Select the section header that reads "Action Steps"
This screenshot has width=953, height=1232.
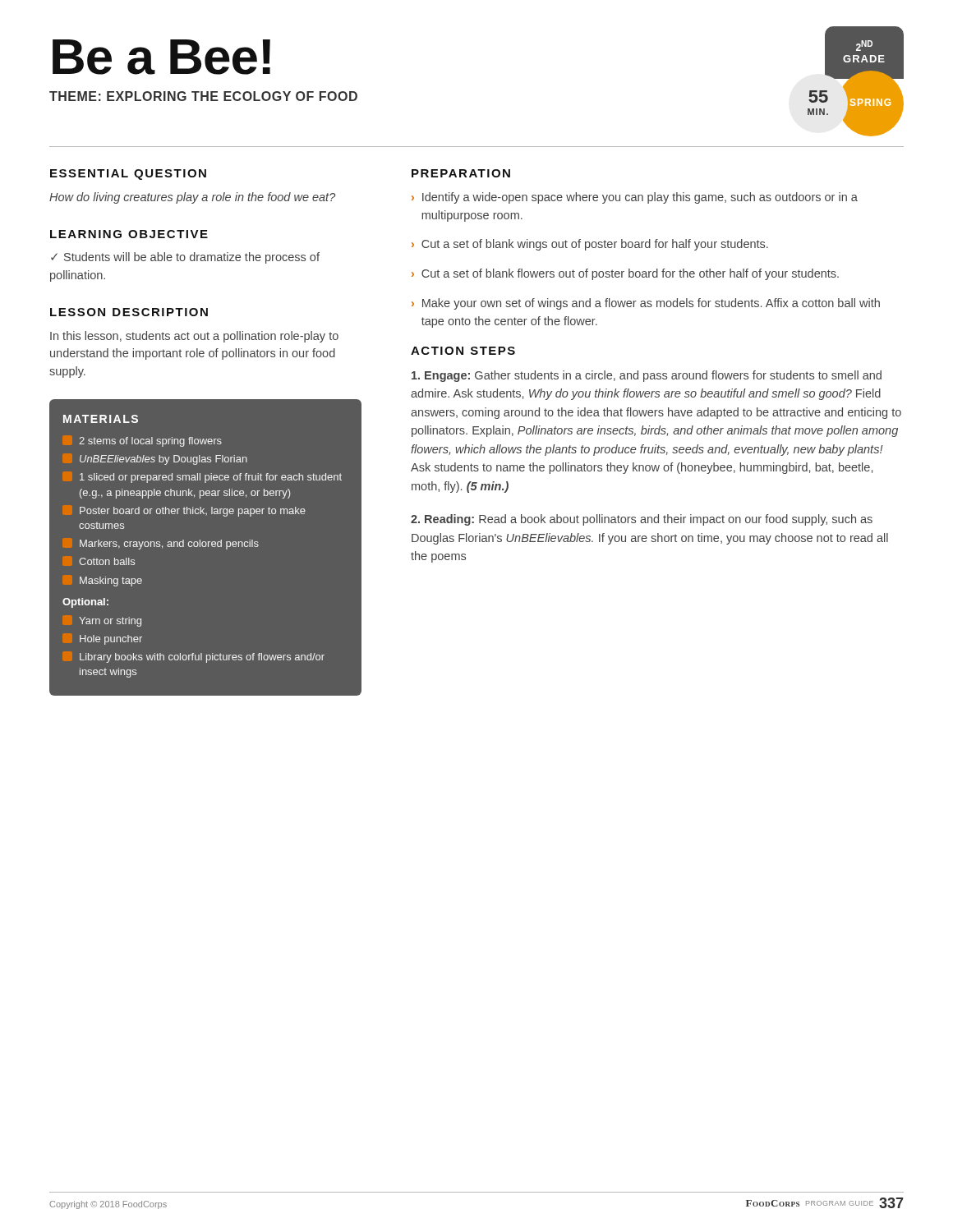coord(463,351)
